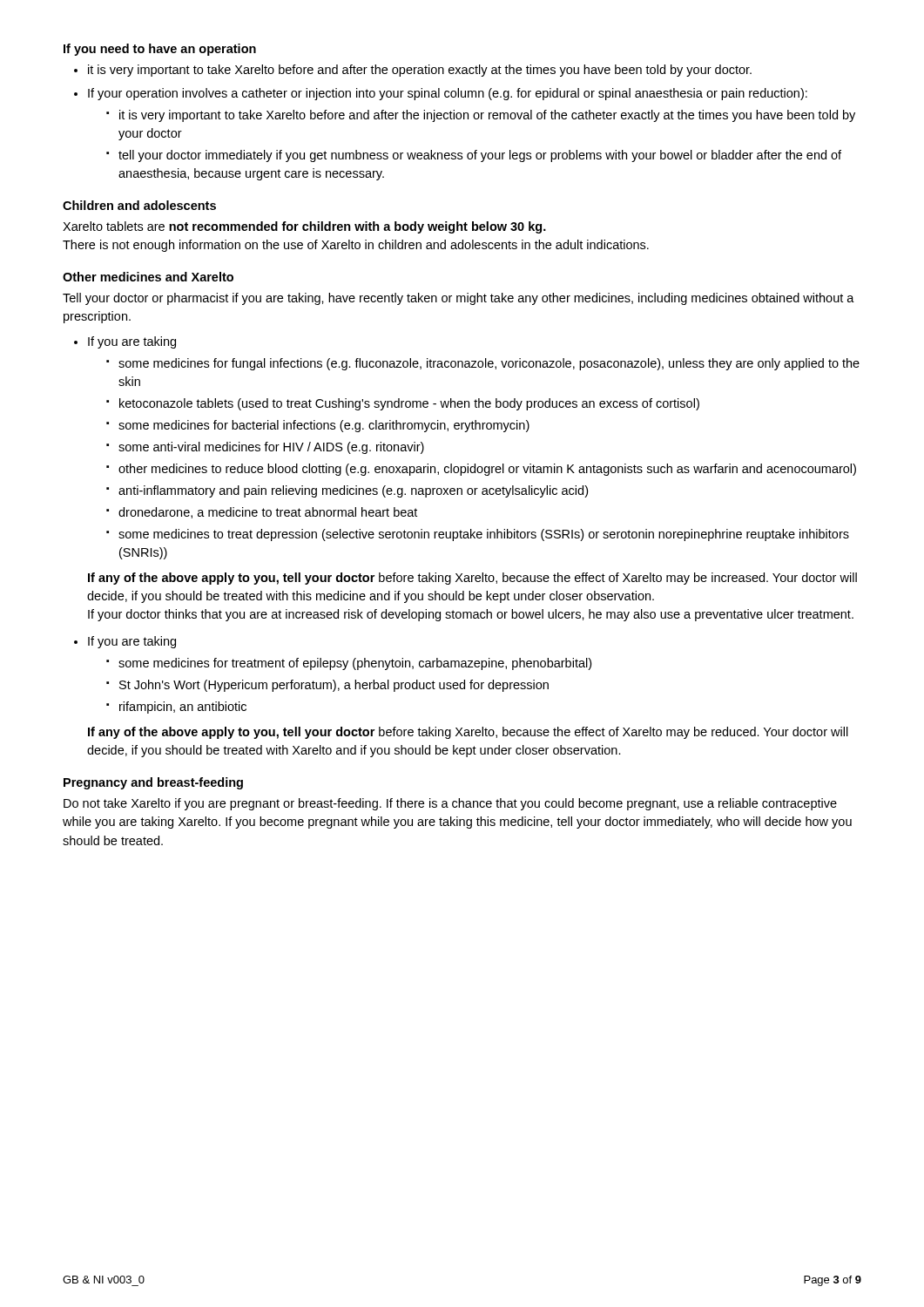Locate the list item that says "ketoconazole tablets (used to treat Cushing's syndrome -"
Viewport: 924px width, 1307px height.
[x=409, y=404]
